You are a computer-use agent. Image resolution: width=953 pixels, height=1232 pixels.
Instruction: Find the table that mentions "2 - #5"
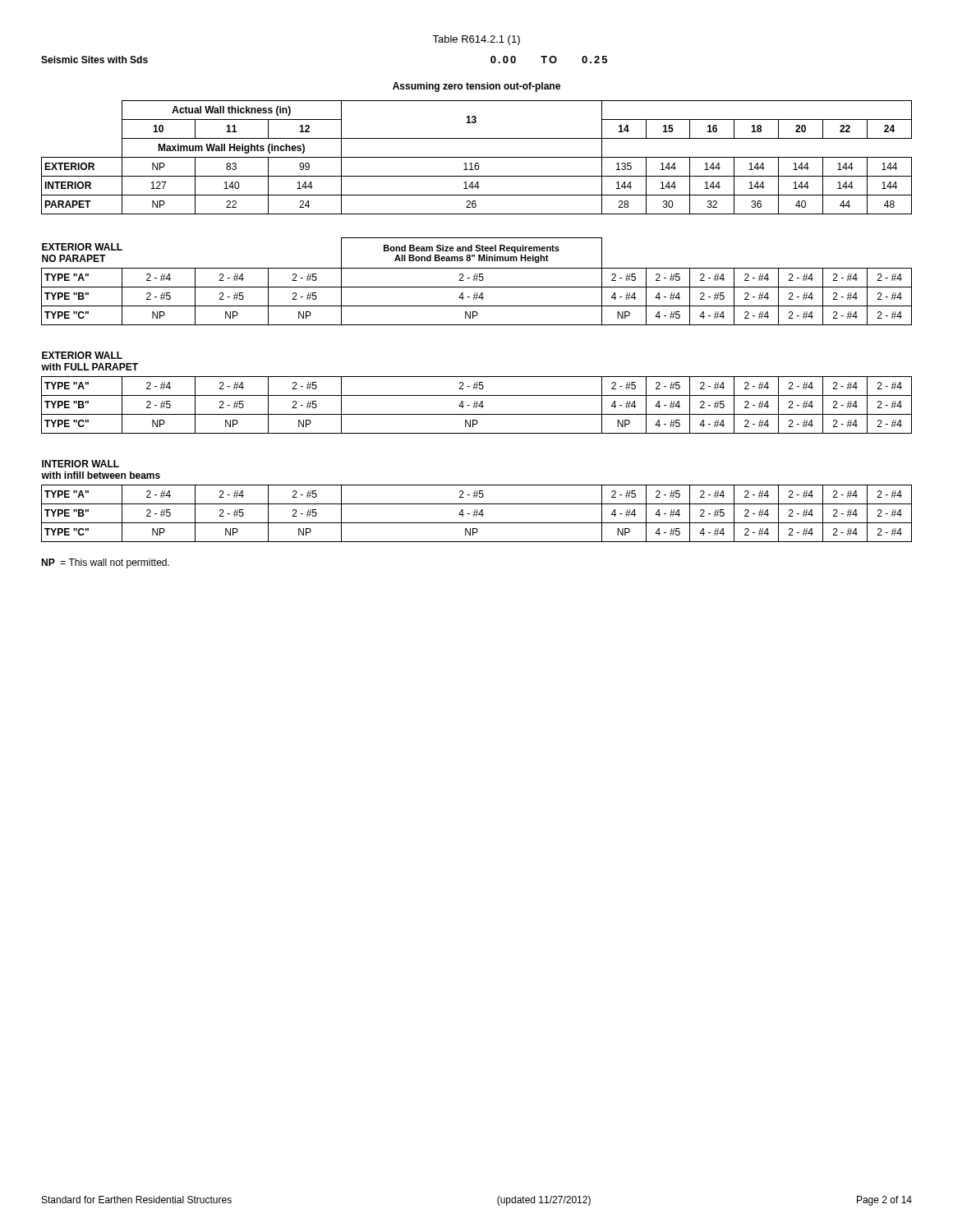pyautogui.click(x=476, y=321)
